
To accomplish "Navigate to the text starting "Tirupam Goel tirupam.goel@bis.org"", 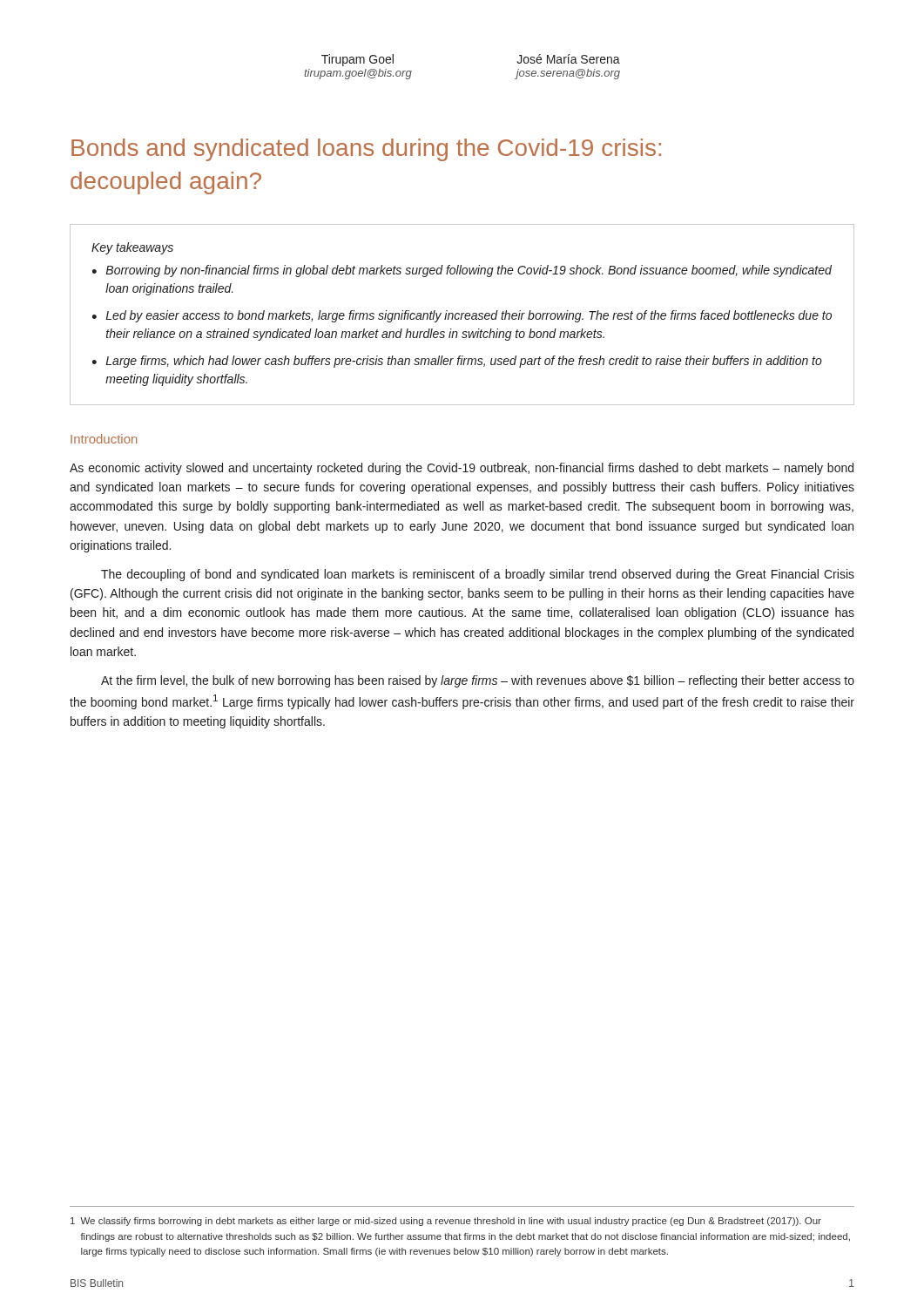I will pos(358,66).
